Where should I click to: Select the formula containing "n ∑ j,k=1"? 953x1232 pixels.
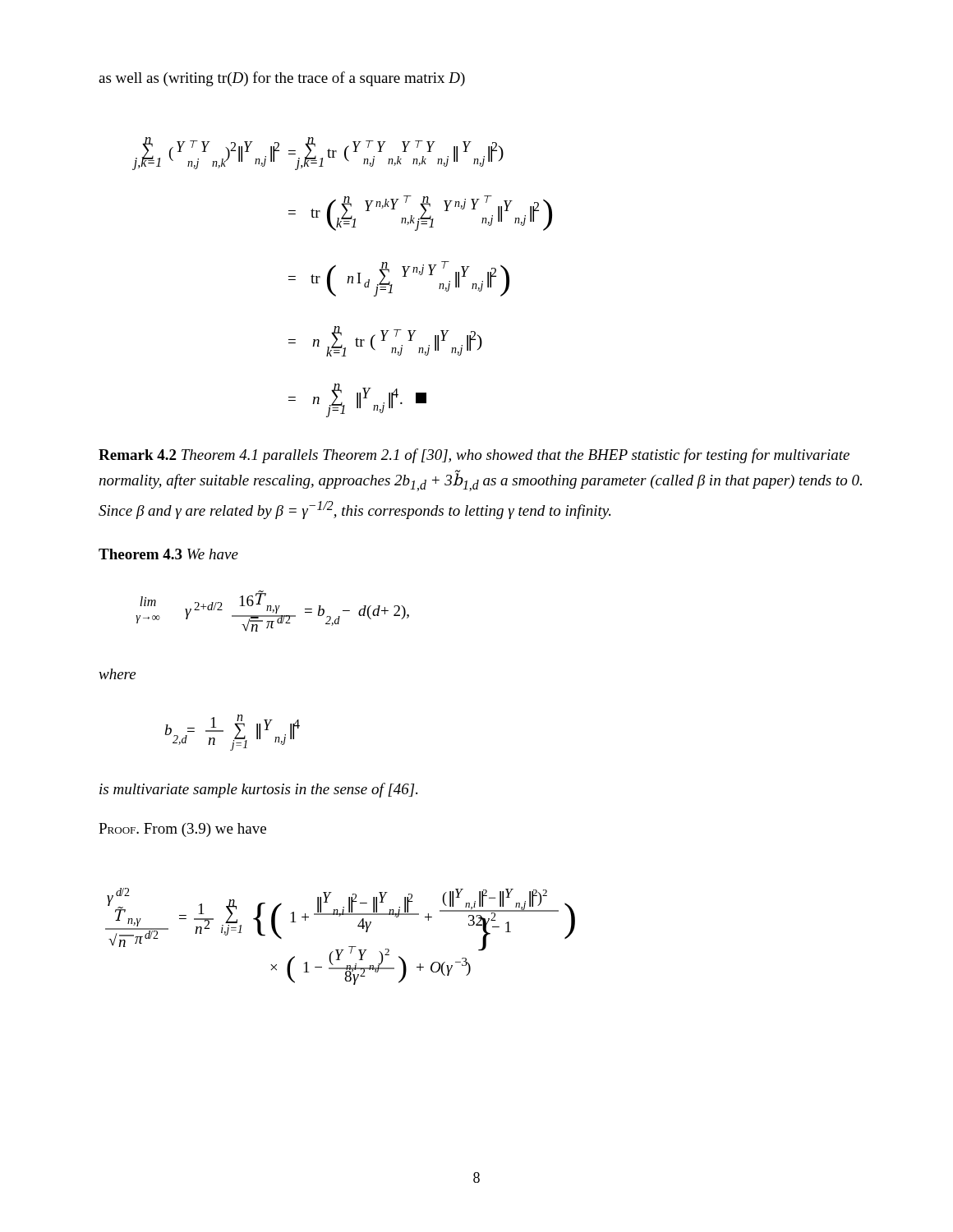click(x=435, y=265)
